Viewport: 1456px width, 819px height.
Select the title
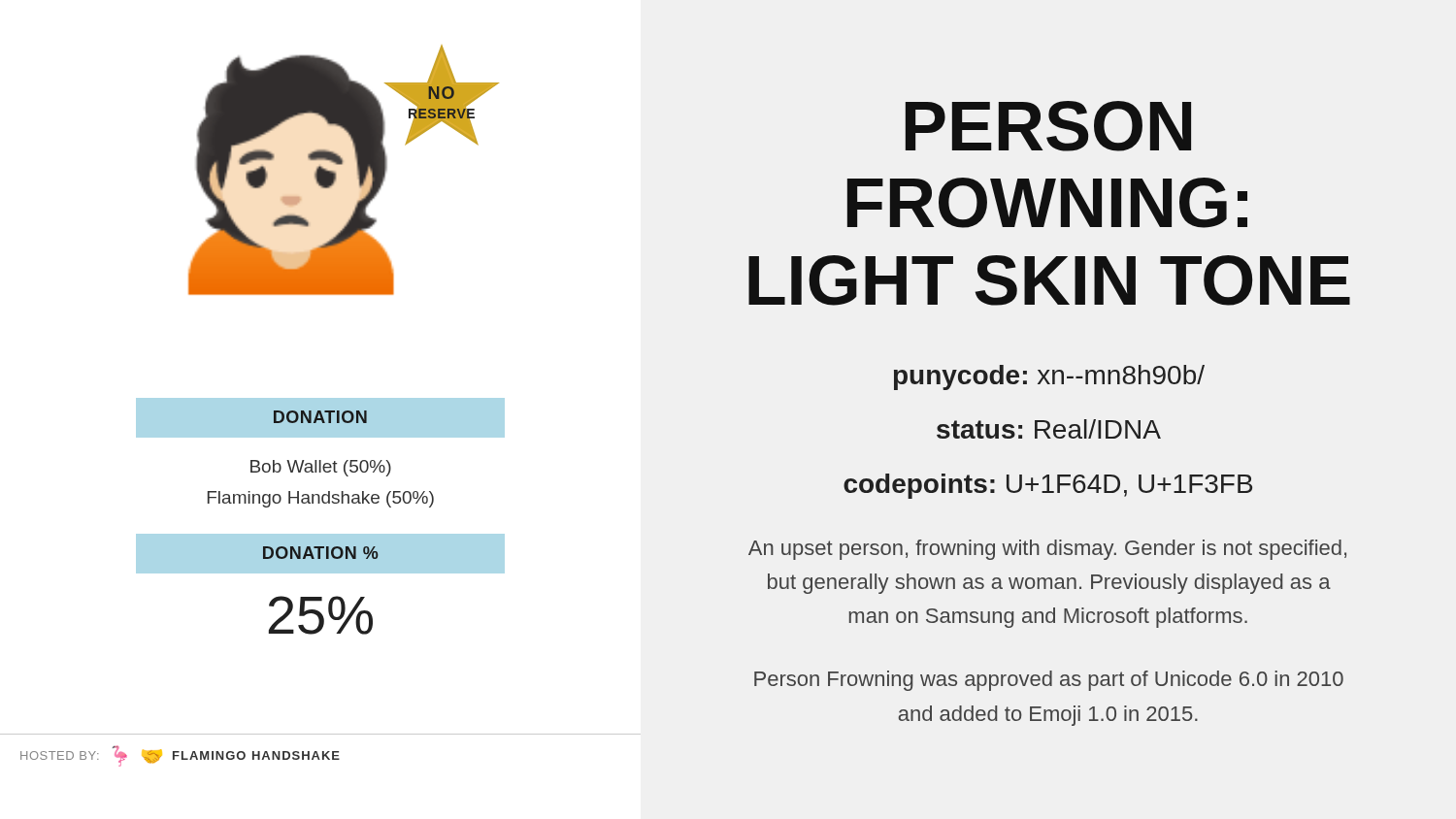(1048, 204)
